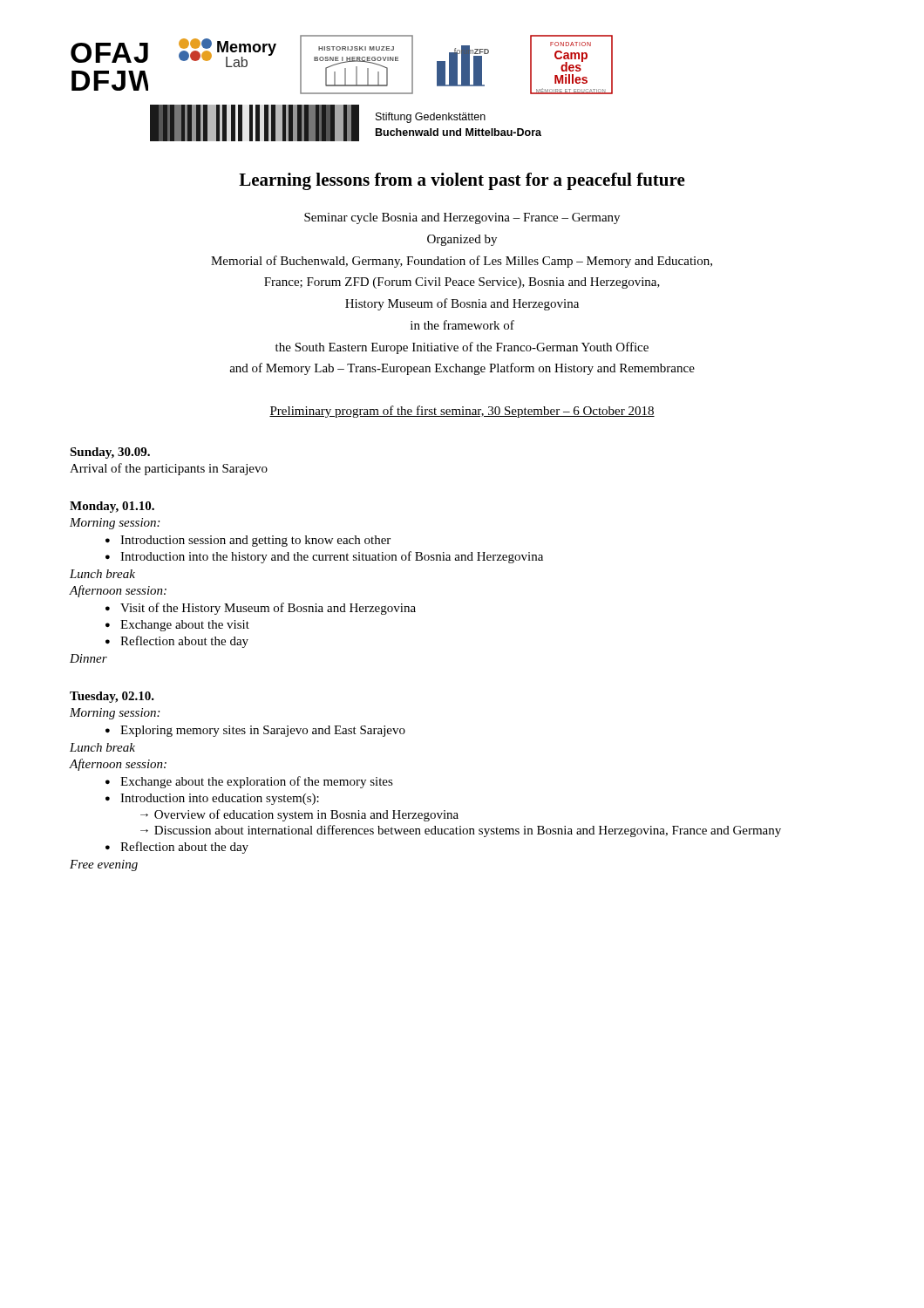Point to the block beginning "Seminar cycle Bosnia"
The width and height of the screenshot is (924, 1308).
pyautogui.click(x=462, y=293)
